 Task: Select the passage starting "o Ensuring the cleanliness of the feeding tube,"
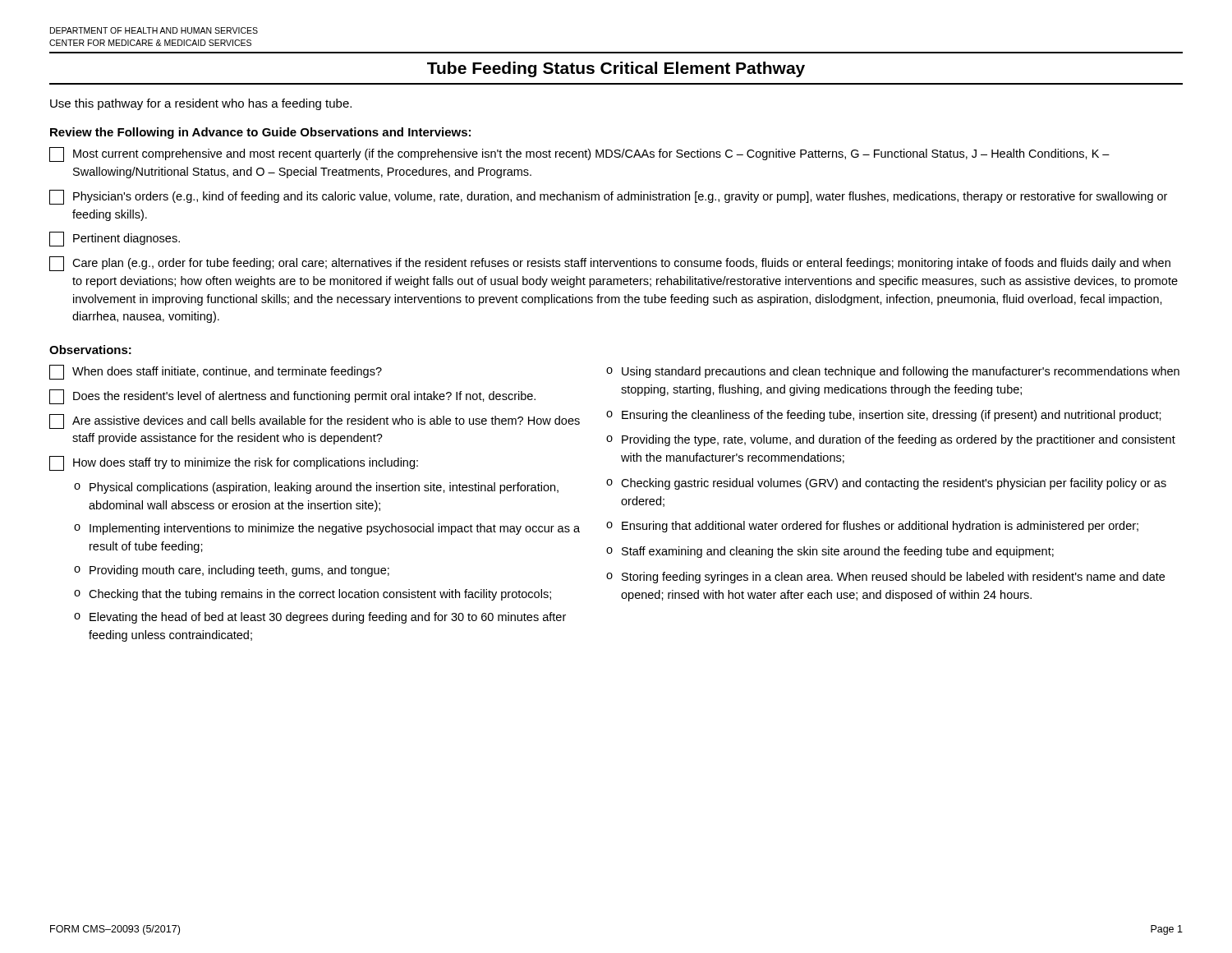(x=894, y=415)
